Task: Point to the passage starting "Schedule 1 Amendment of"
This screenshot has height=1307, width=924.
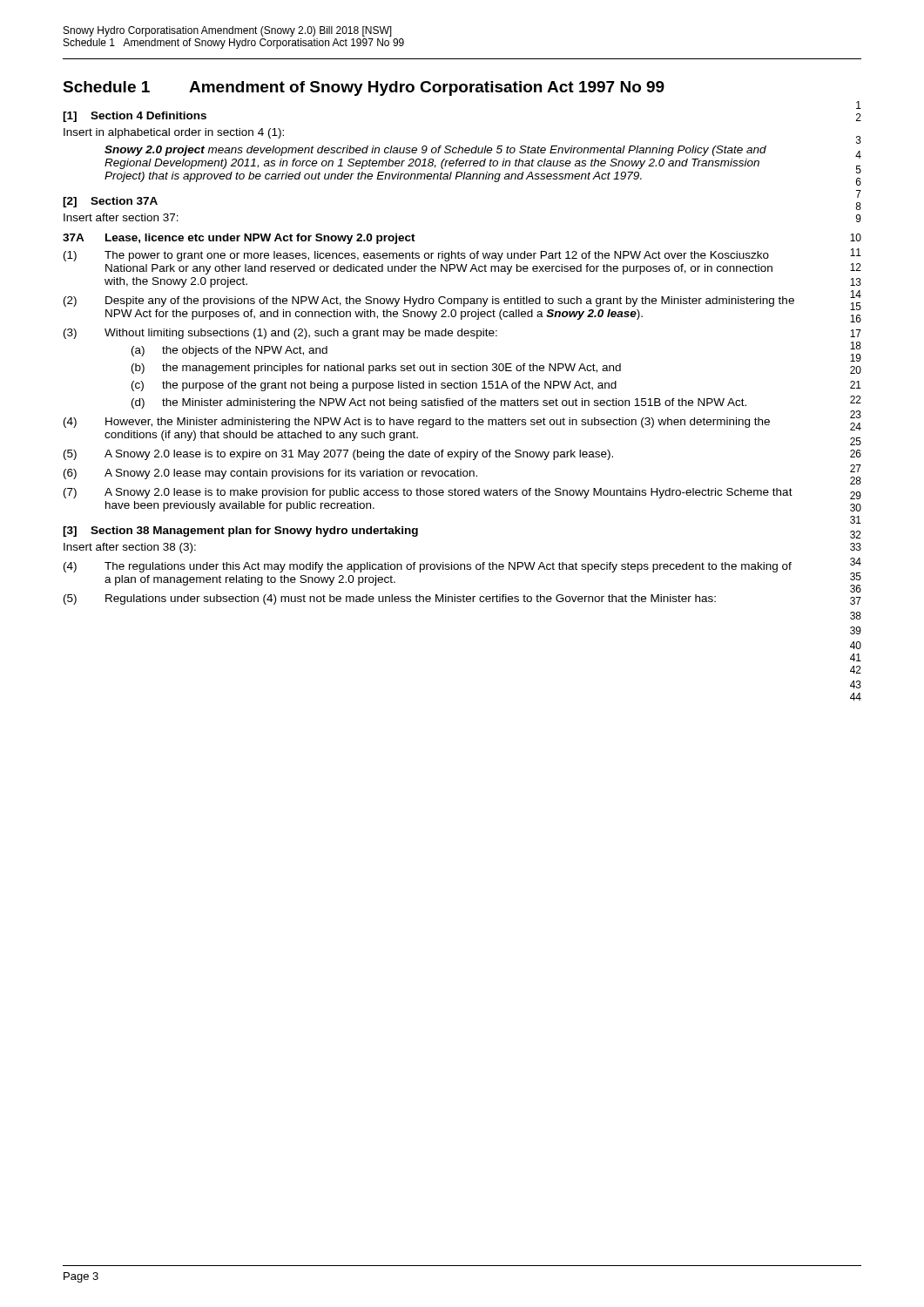Action: pyautogui.click(x=364, y=87)
